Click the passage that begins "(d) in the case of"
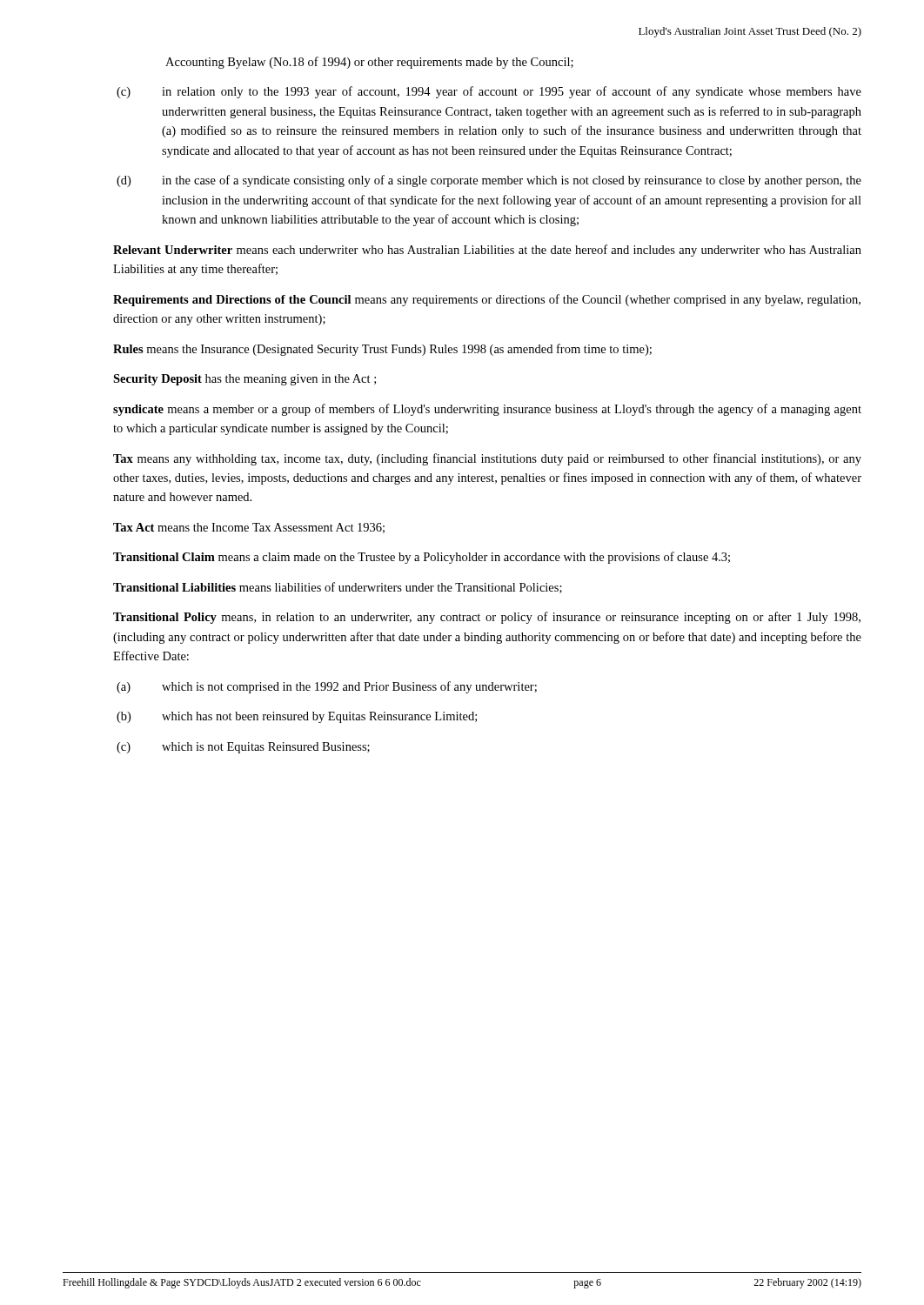 (487, 200)
